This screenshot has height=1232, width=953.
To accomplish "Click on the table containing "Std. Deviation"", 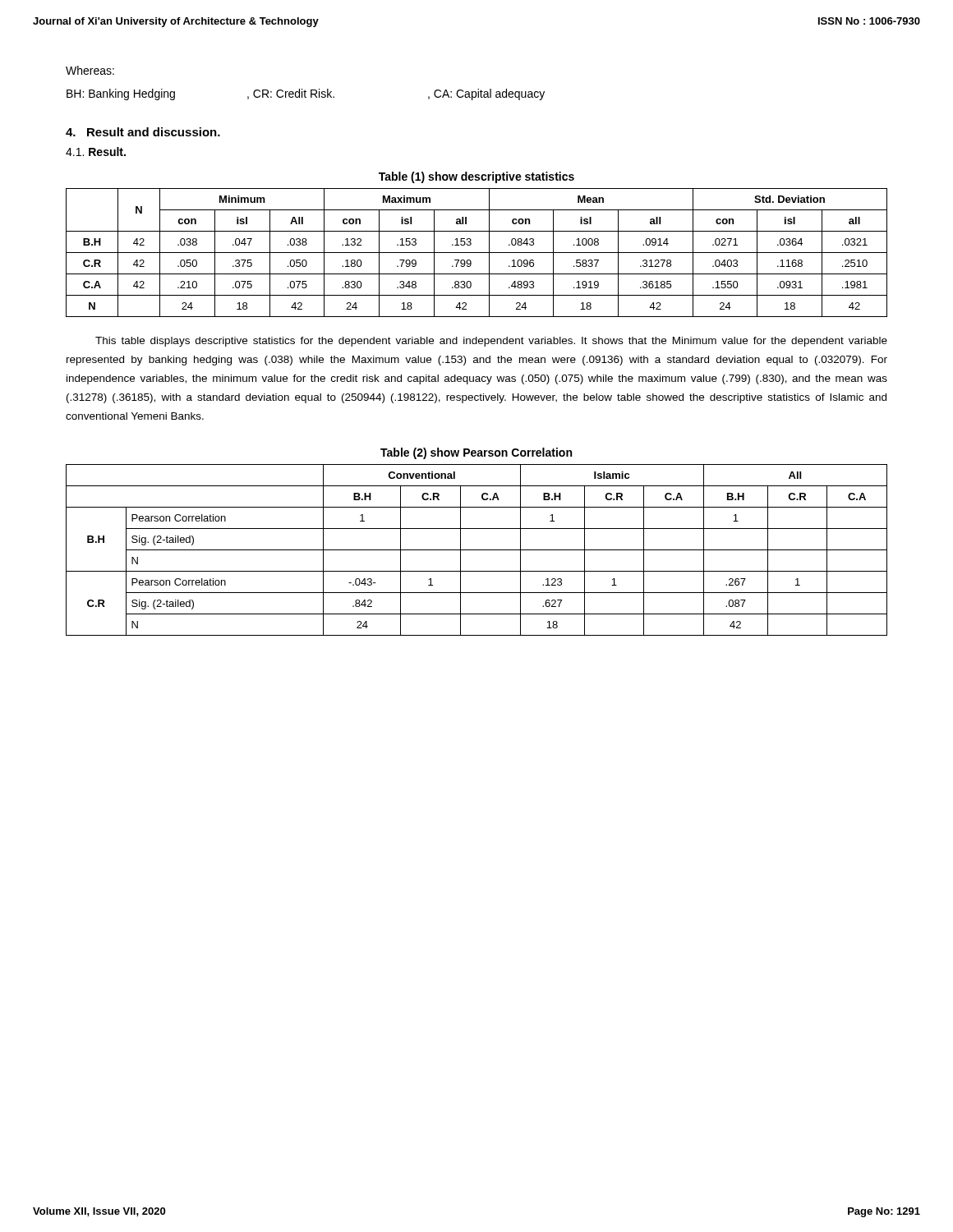I will pos(476,253).
